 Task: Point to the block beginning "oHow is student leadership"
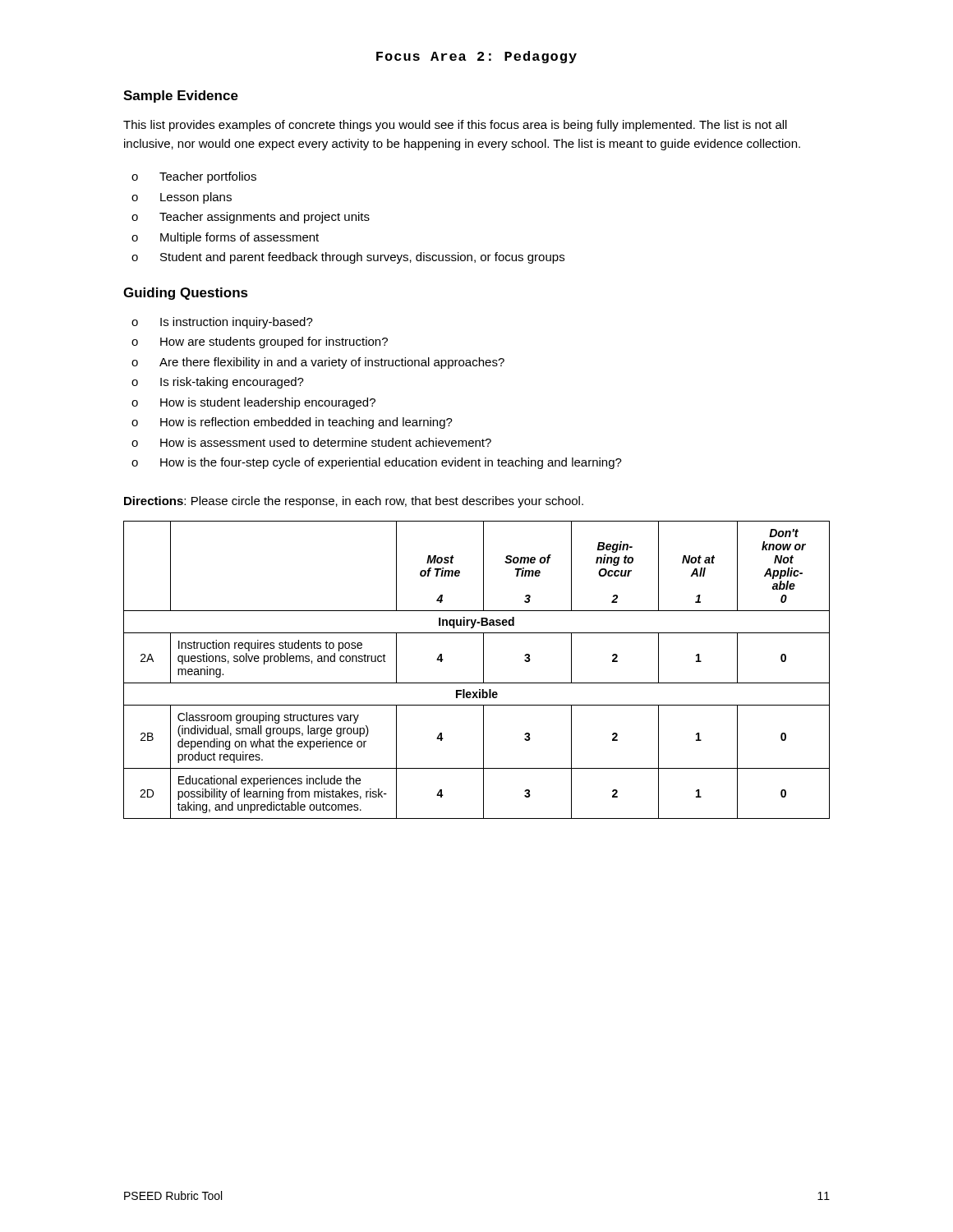click(x=253, y=403)
